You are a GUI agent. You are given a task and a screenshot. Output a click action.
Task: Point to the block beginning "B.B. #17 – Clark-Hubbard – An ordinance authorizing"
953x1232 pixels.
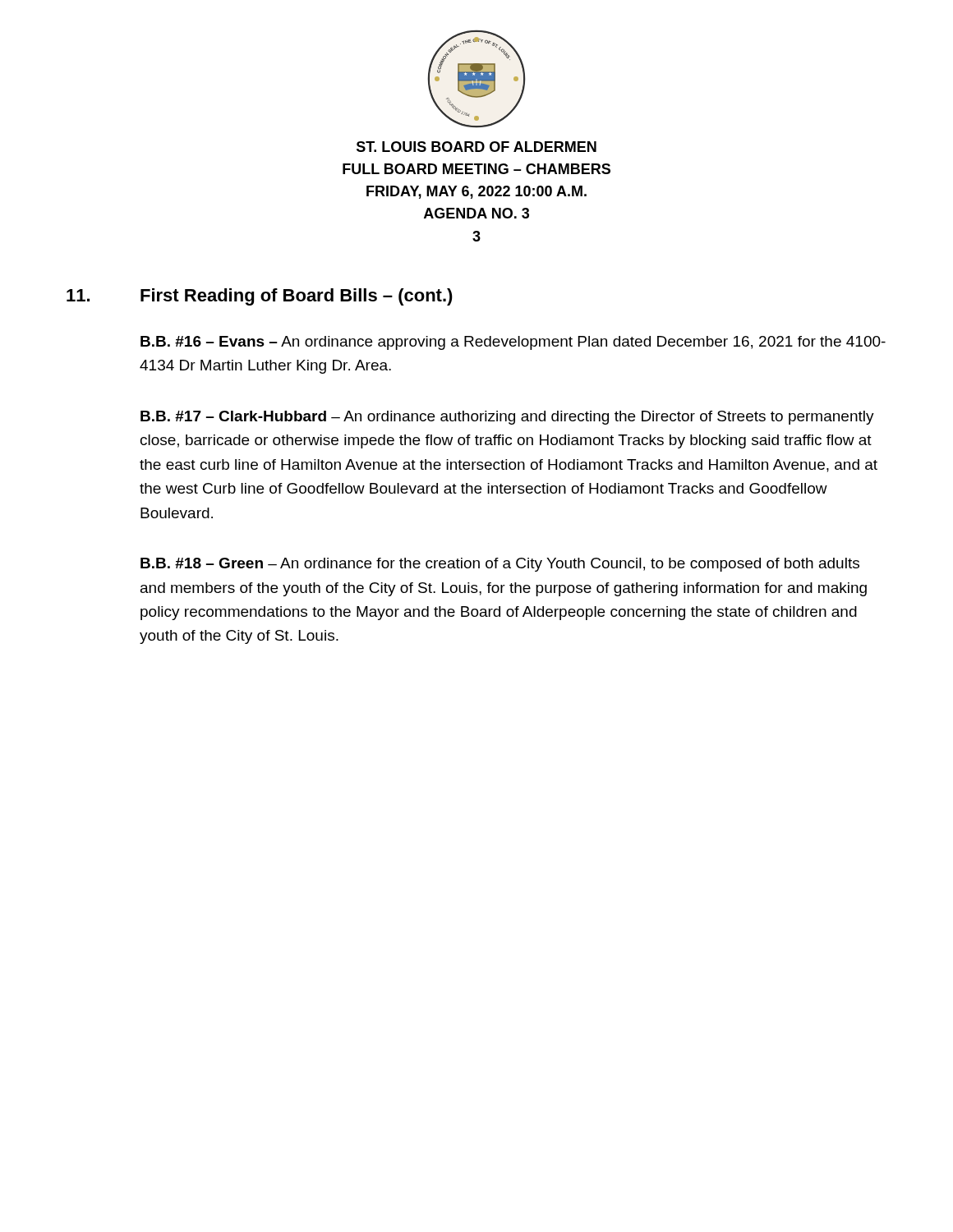click(x=509, y=464)
